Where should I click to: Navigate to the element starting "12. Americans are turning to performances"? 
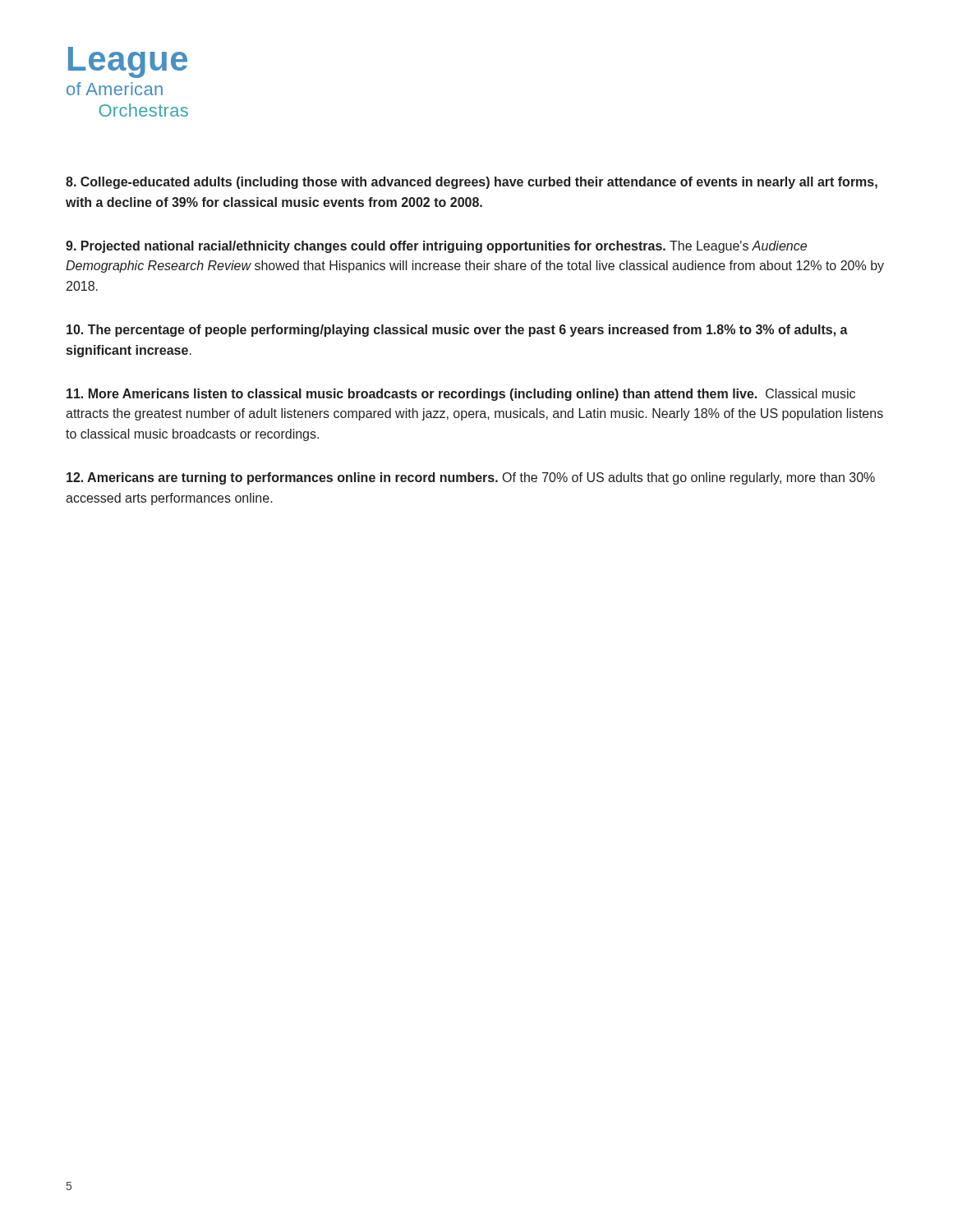point(470,488)
